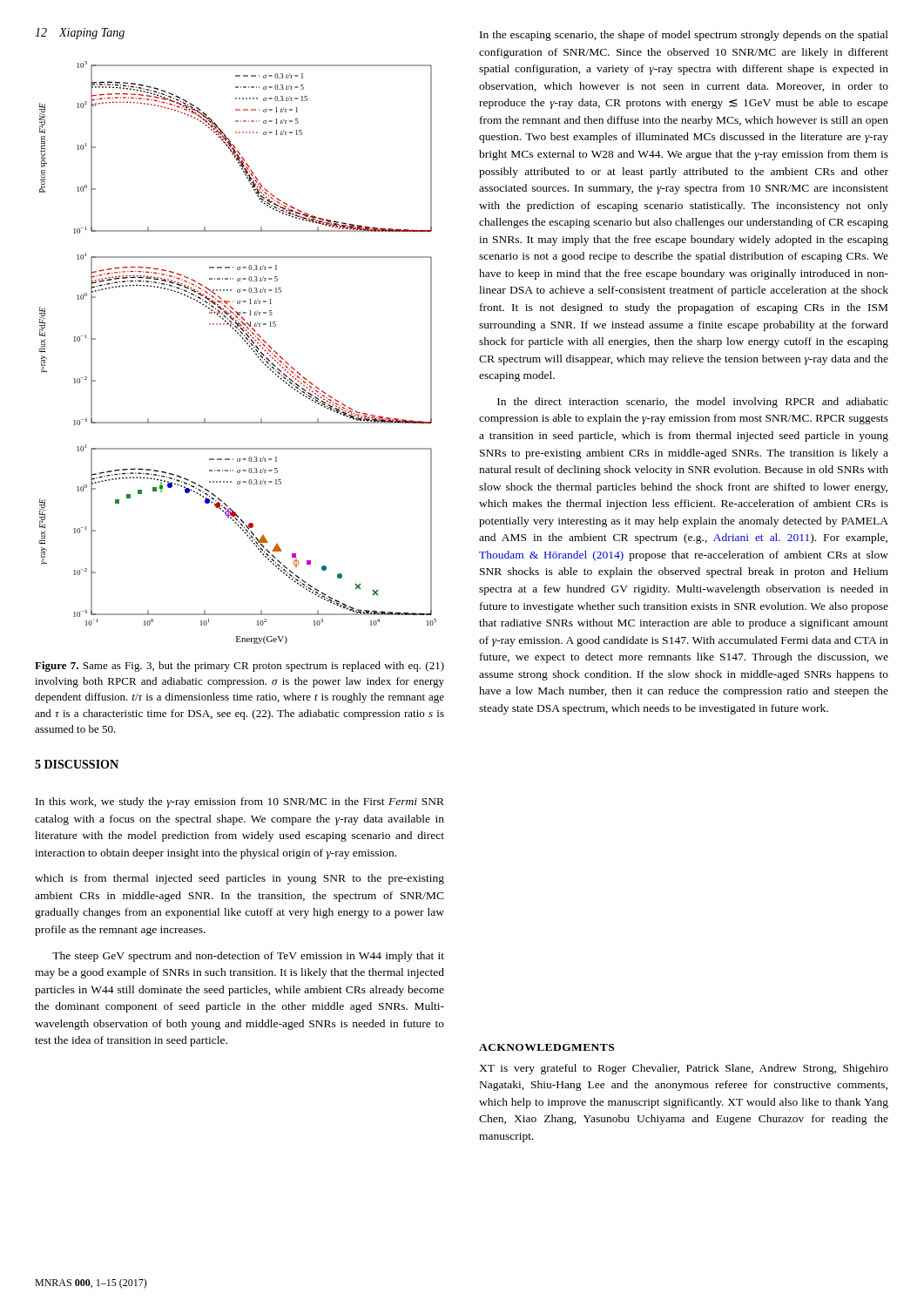Locate the continuous plot
Viewport: 924px width, 1307px height.
240,353
